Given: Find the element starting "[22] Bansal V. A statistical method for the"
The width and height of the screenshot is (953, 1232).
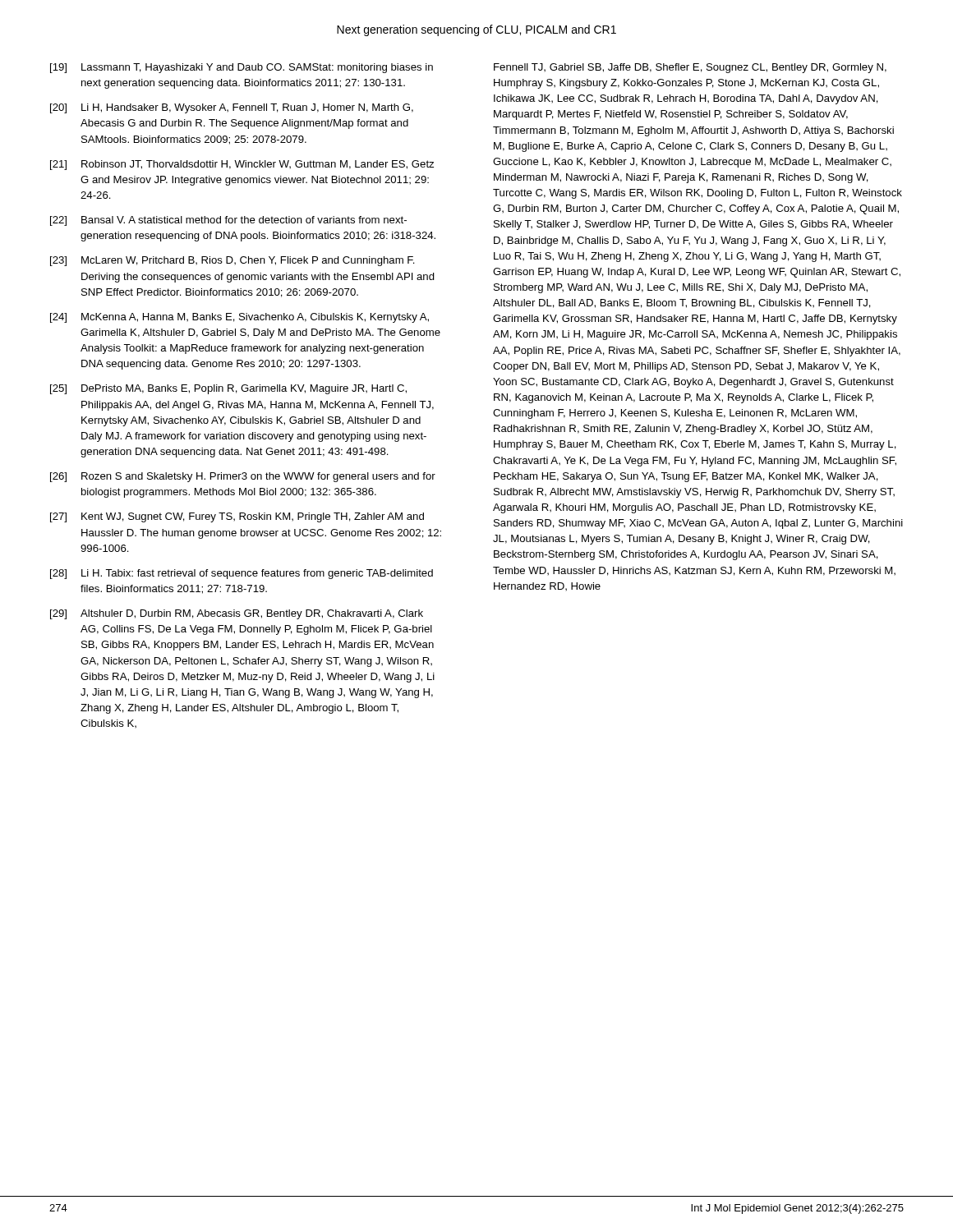Looking at the screenshot, I should (246, 228).
